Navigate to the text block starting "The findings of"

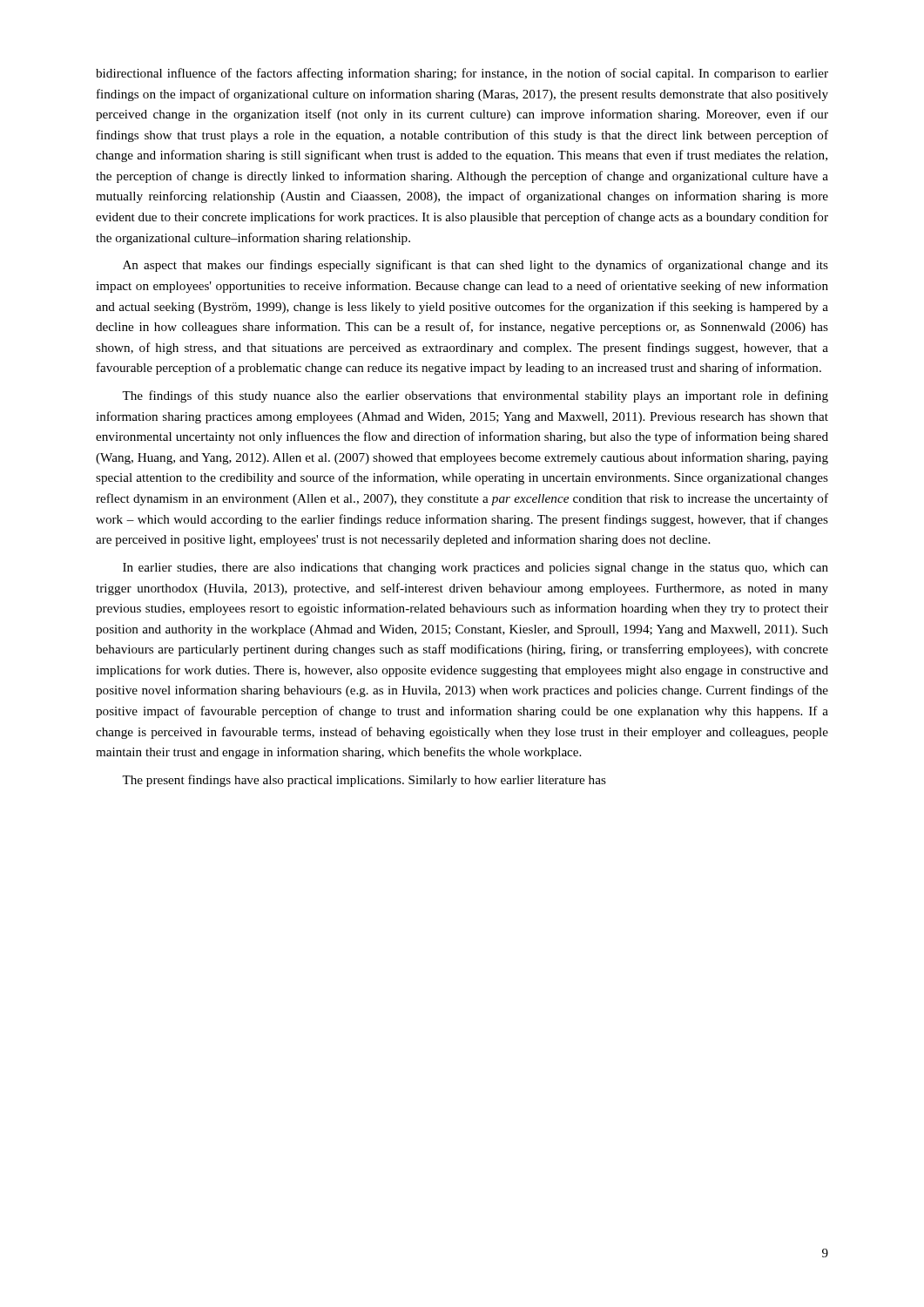click(462, 467)
